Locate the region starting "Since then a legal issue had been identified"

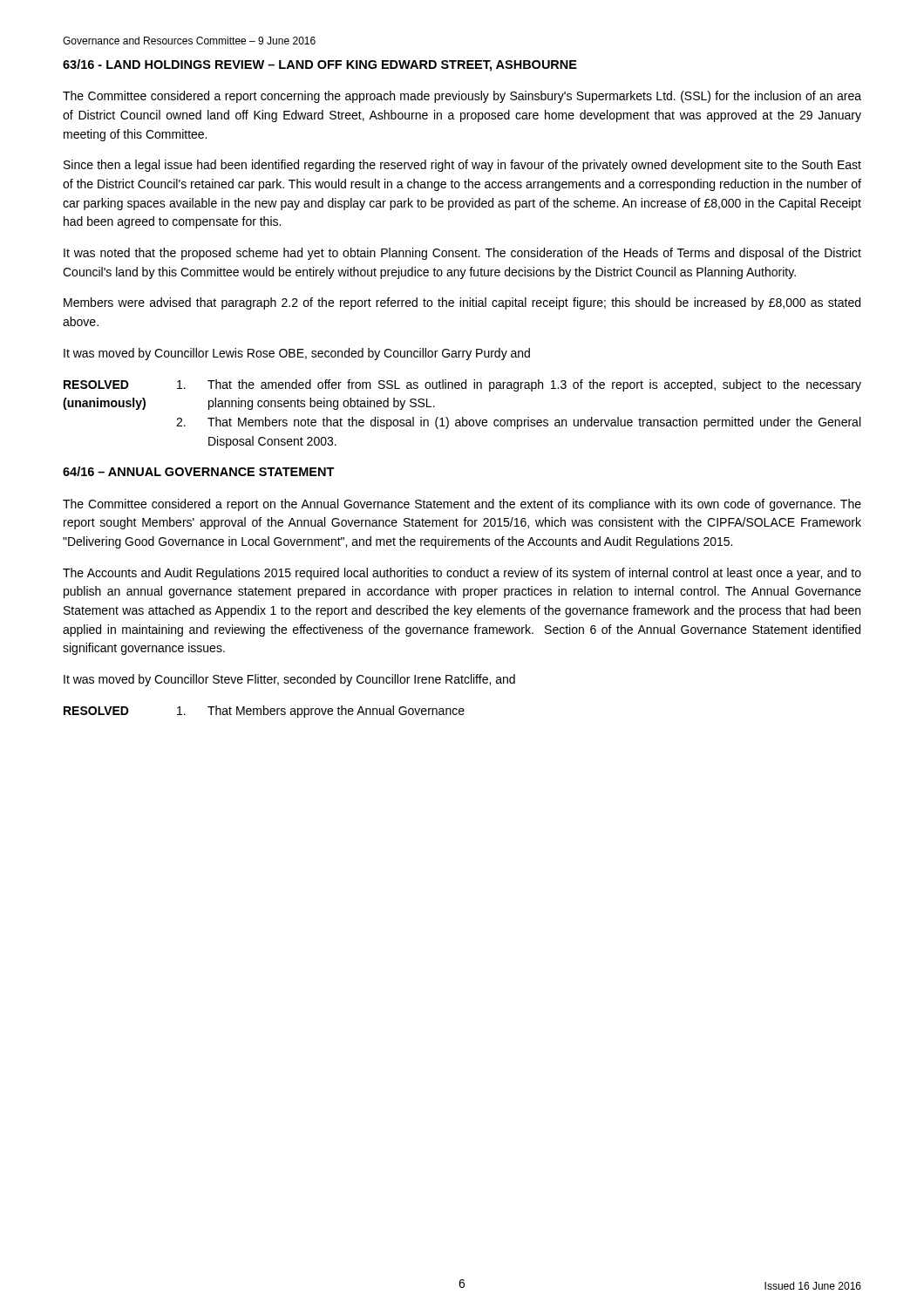[462, 193]
